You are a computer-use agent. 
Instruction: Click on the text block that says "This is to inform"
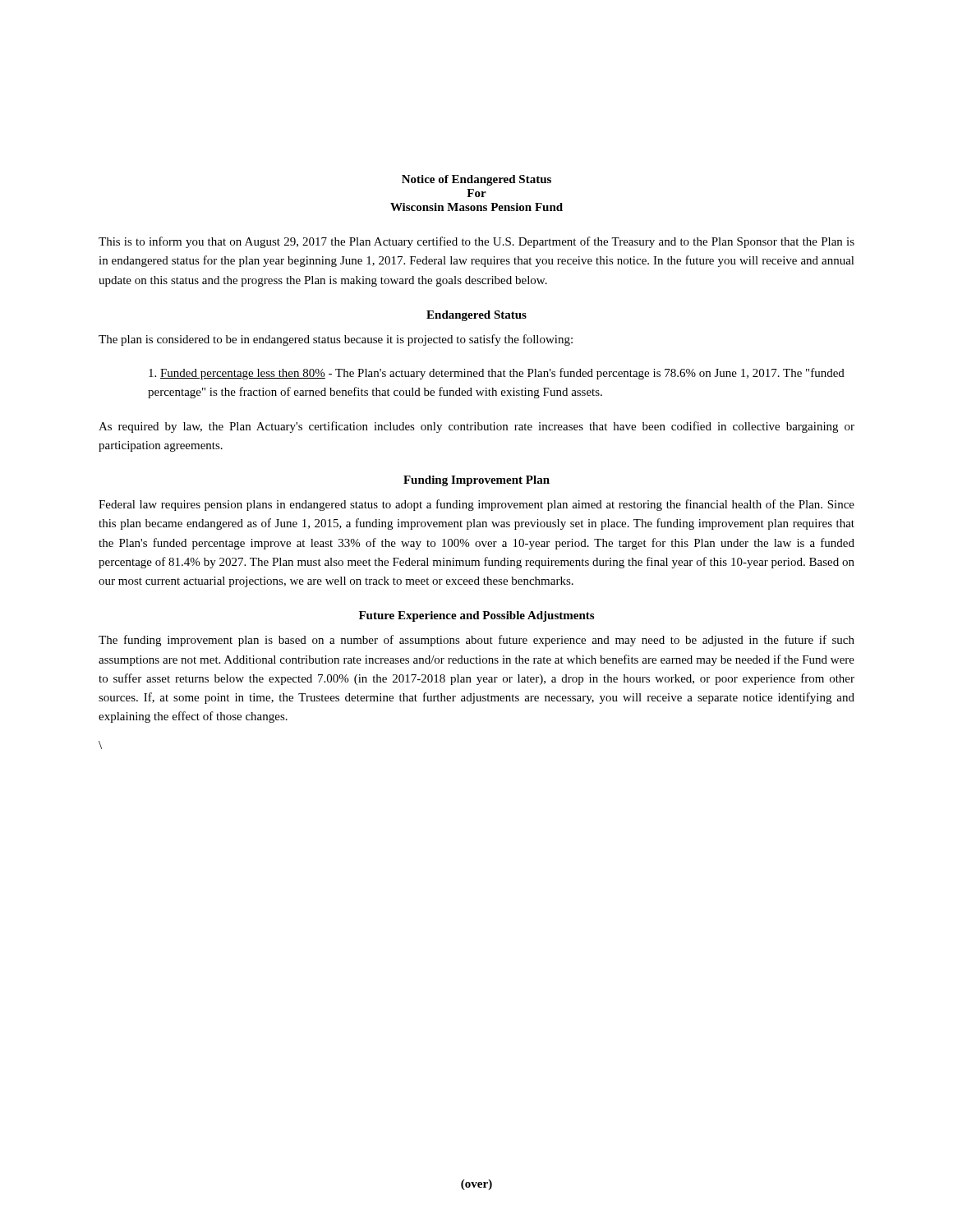476,261
